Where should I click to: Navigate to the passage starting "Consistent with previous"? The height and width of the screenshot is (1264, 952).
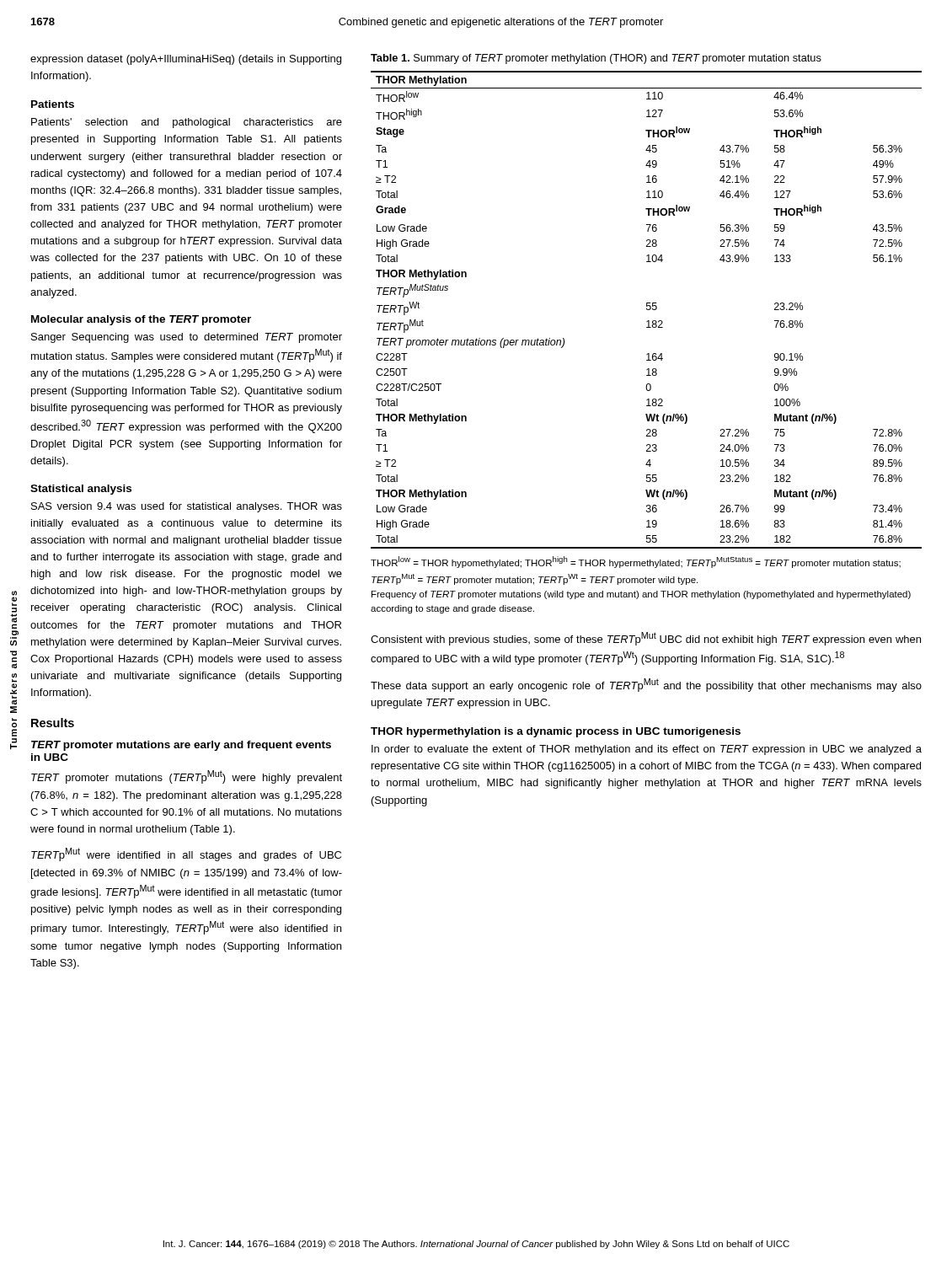point(646,648)
